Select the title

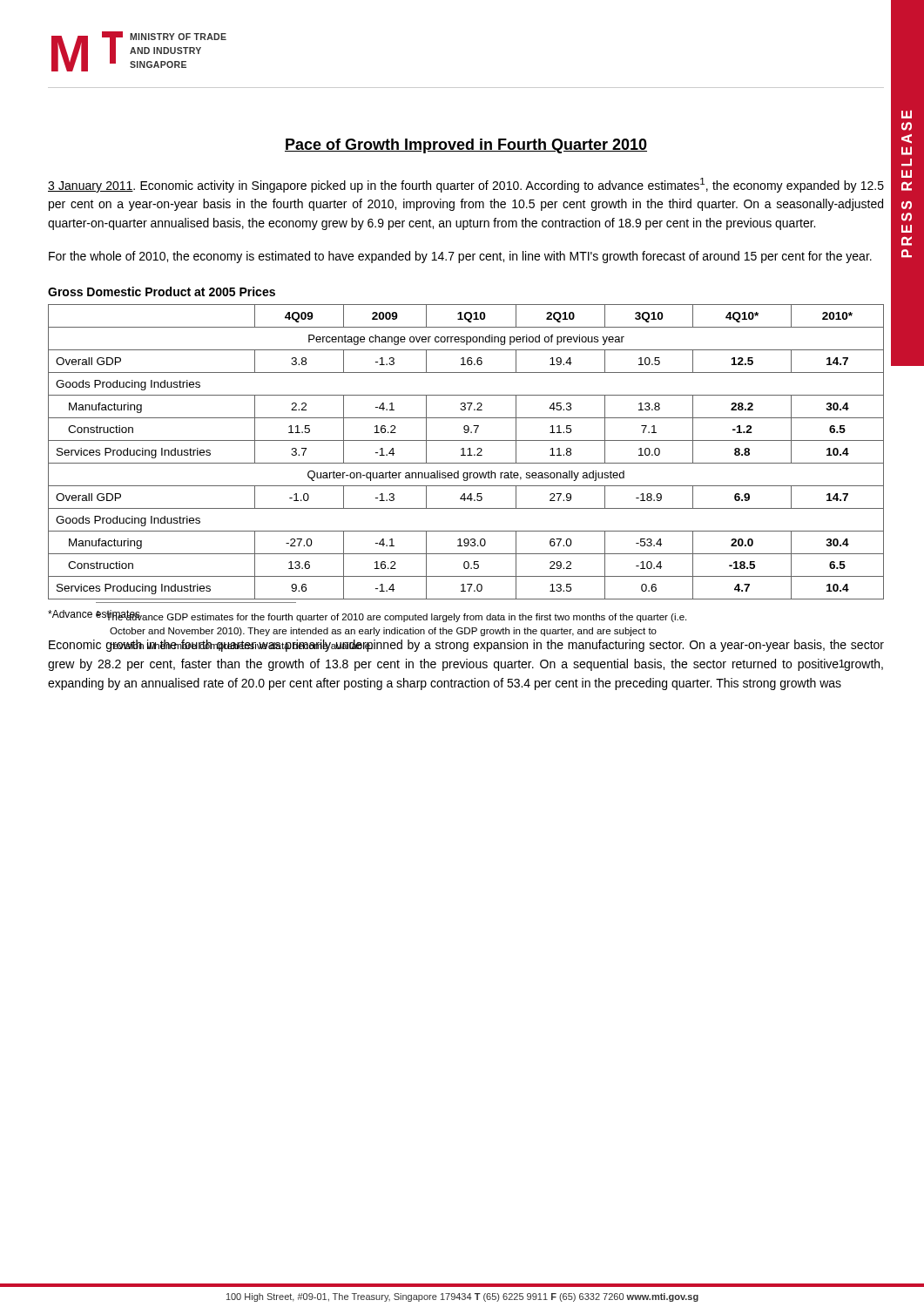tap(466, 145)
